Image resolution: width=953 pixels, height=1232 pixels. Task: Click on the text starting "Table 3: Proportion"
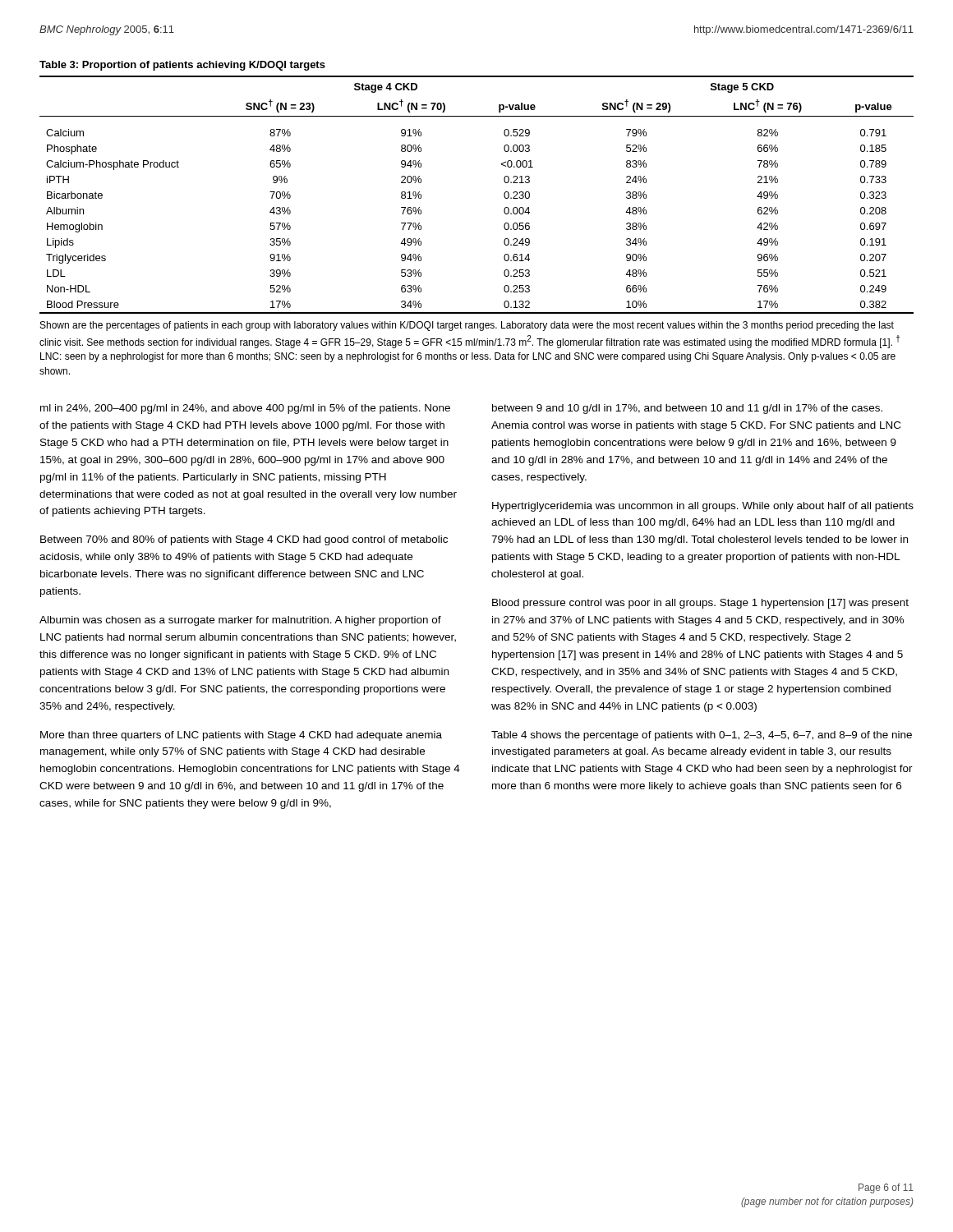tap(182, 64)
